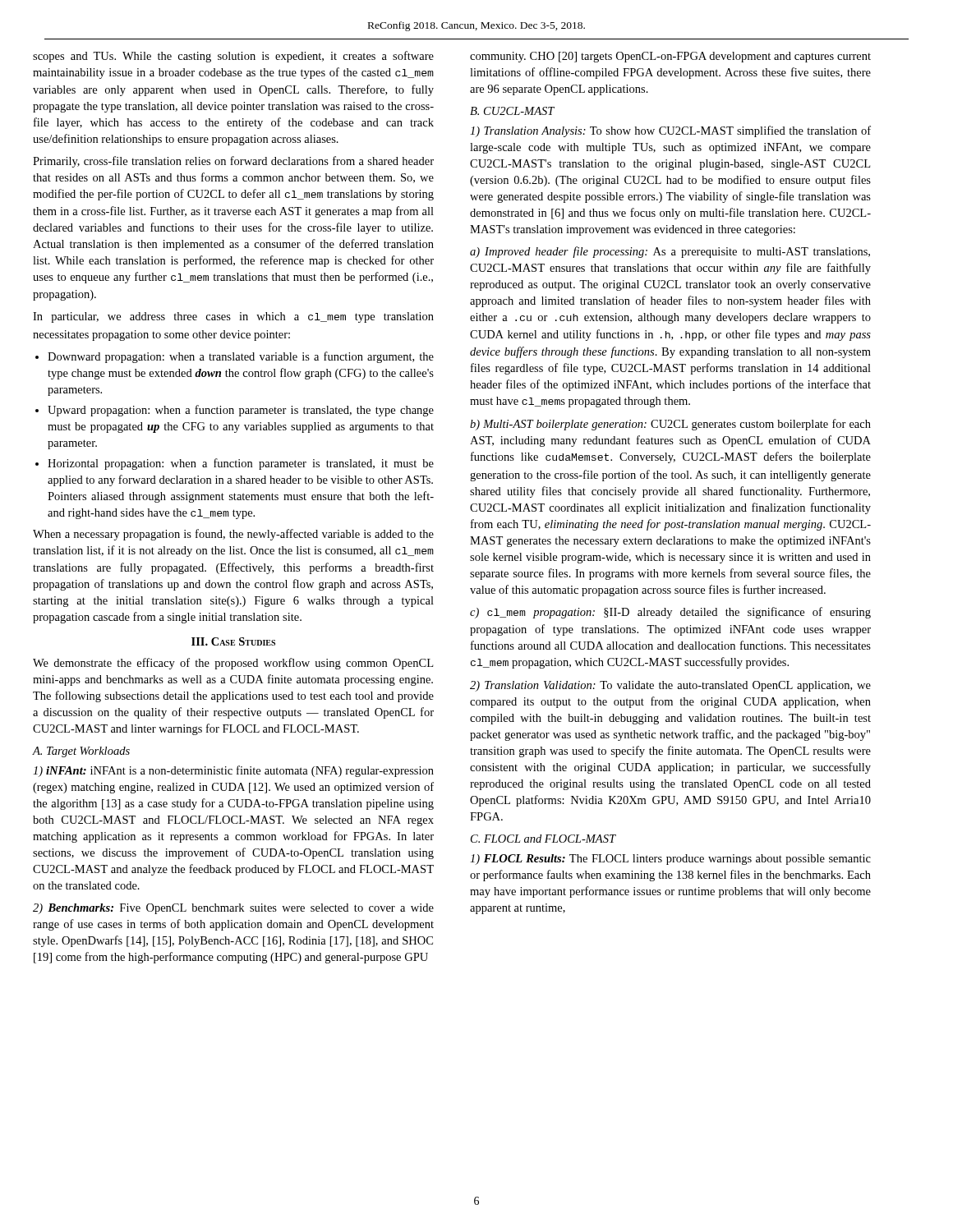Select the region starting "2) Benchmarks: Five OpenCL benchmark suites"
The height and width of the screenshot is (1232, 953).
point(233,932)
